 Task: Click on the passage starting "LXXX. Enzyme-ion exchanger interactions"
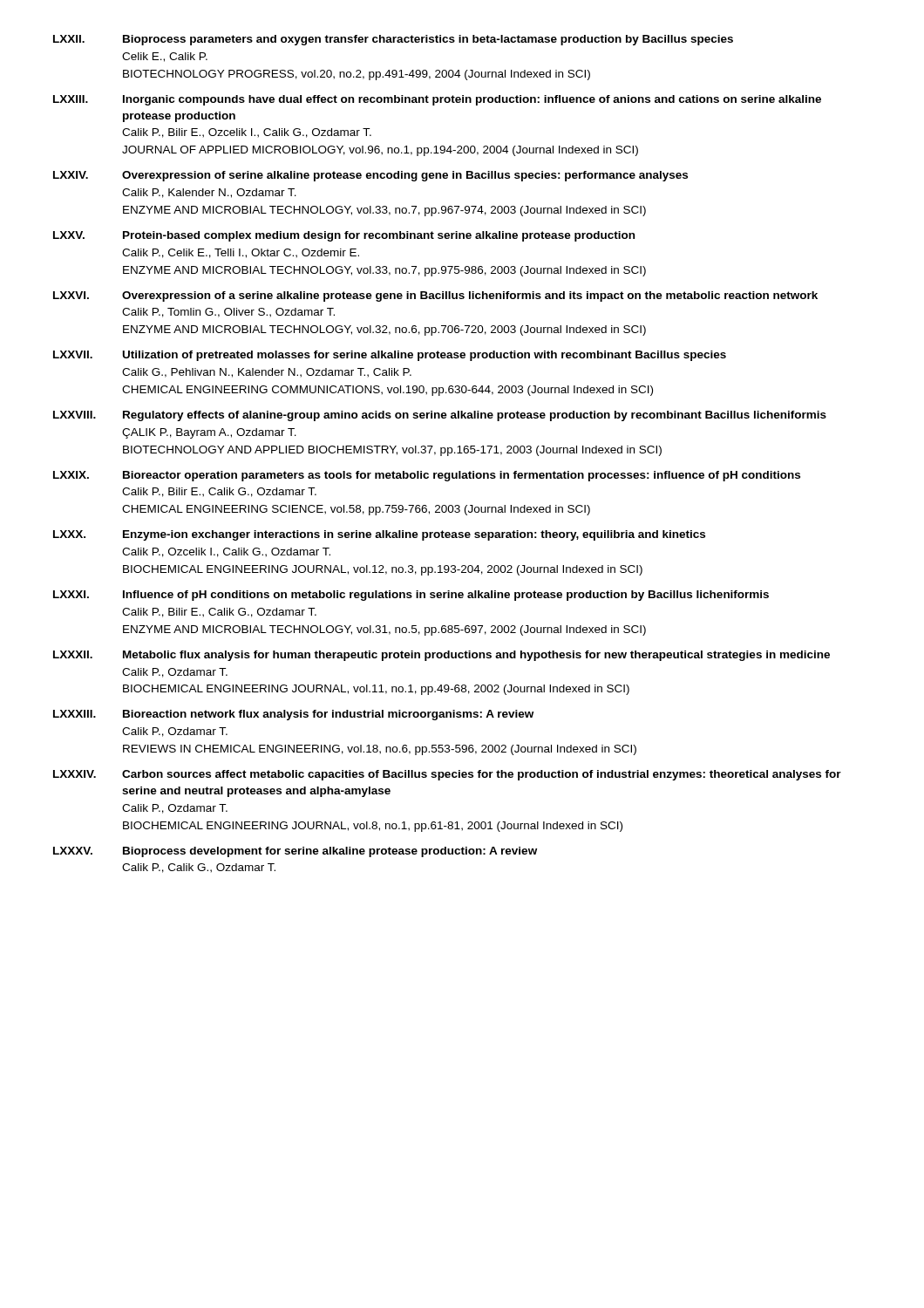point(379,535)
